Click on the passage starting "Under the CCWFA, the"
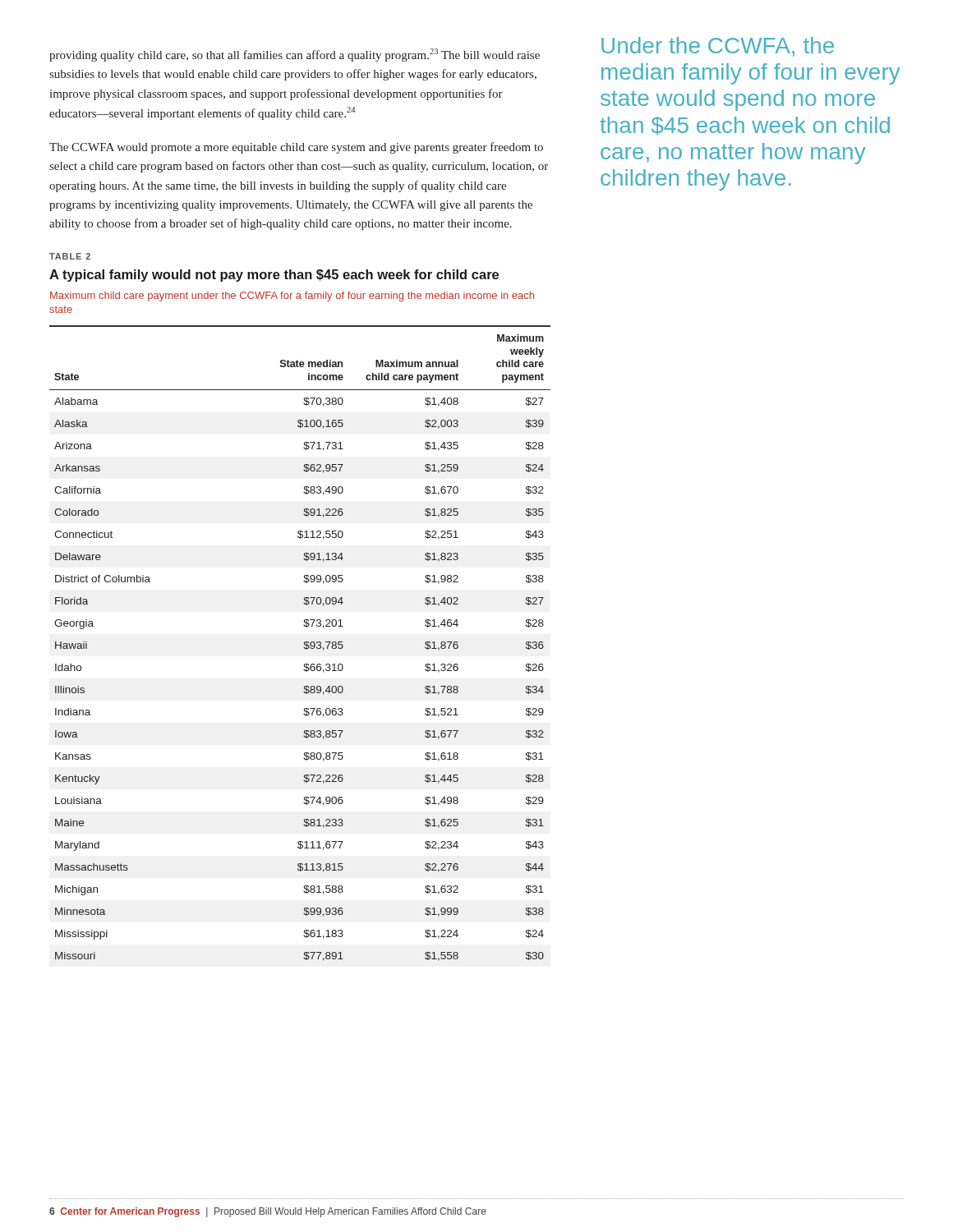 coord(752,112)
